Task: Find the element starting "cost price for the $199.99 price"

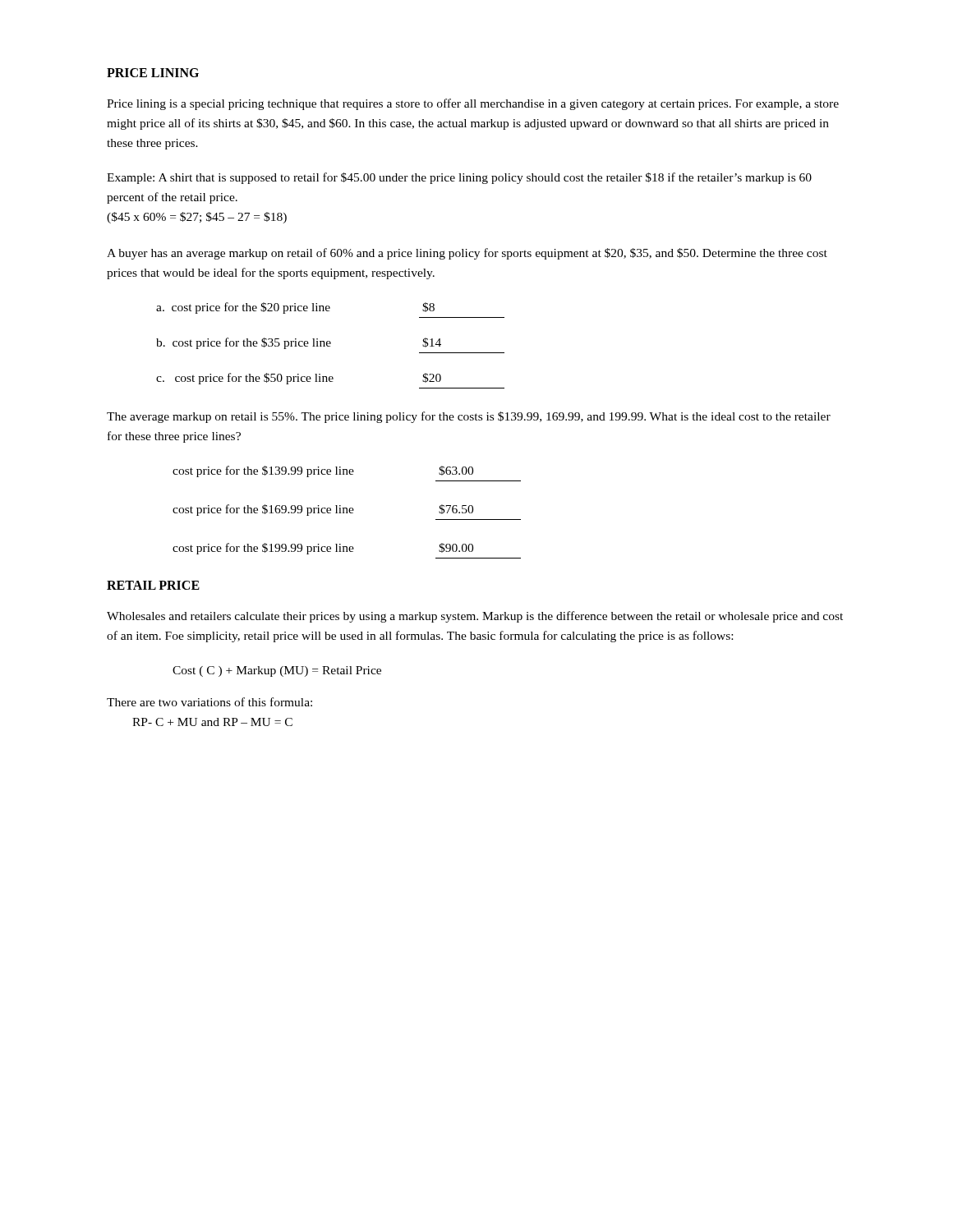Action: [347, 548]
